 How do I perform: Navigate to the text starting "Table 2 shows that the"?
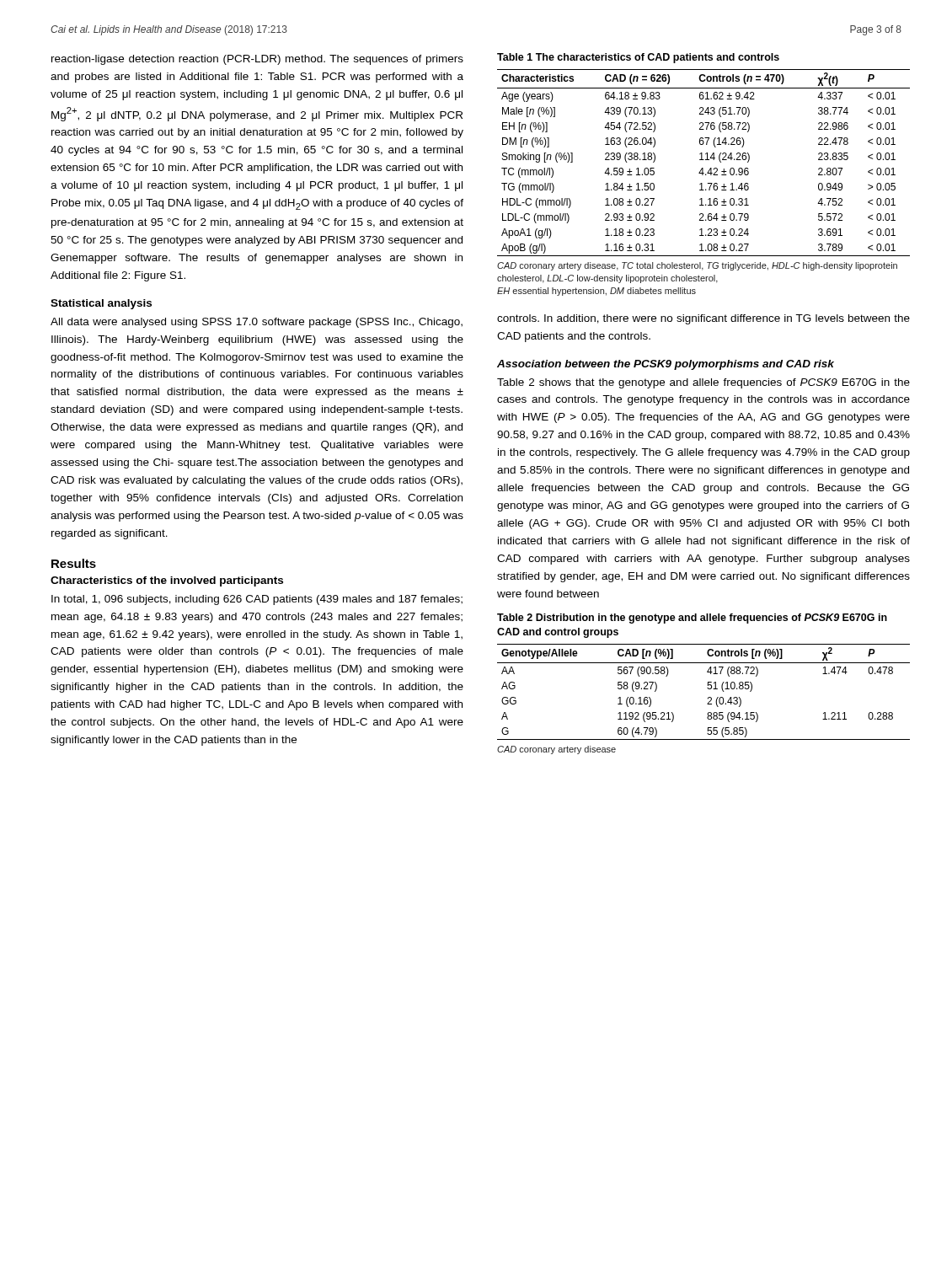point(703,488)
